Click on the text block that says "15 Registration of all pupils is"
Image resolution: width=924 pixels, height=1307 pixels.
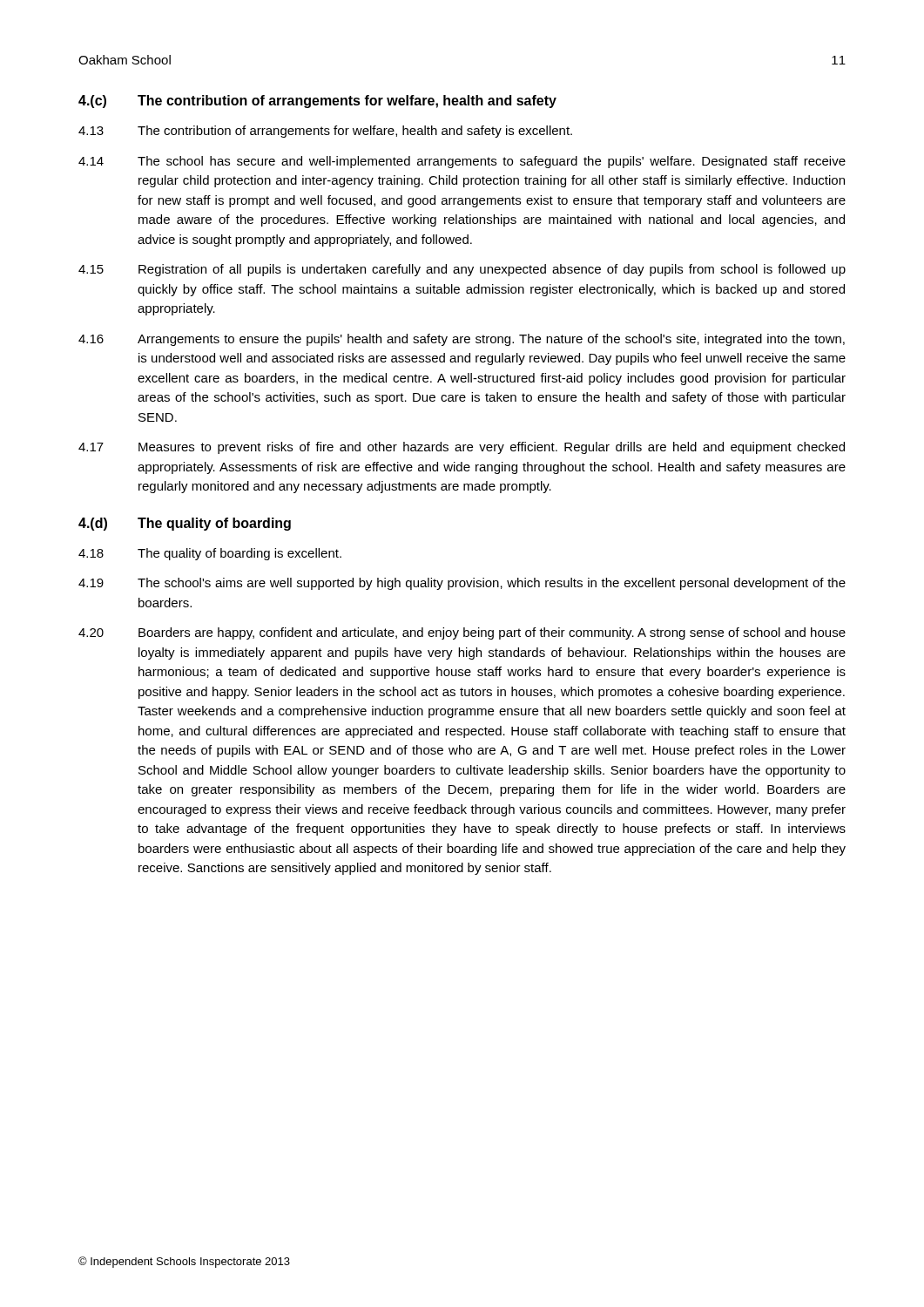point(462,289)
